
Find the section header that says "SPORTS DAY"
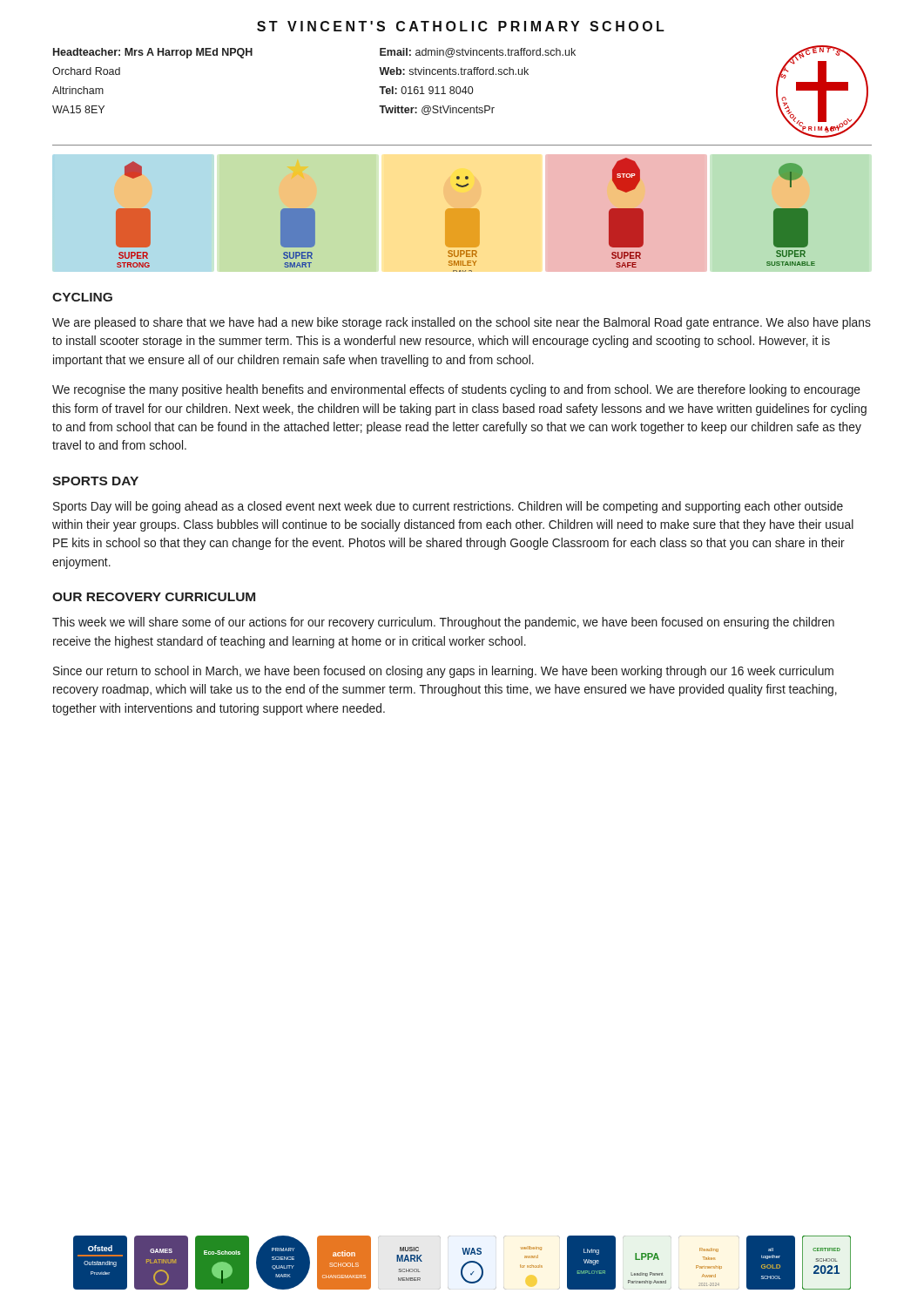point(96,480)
